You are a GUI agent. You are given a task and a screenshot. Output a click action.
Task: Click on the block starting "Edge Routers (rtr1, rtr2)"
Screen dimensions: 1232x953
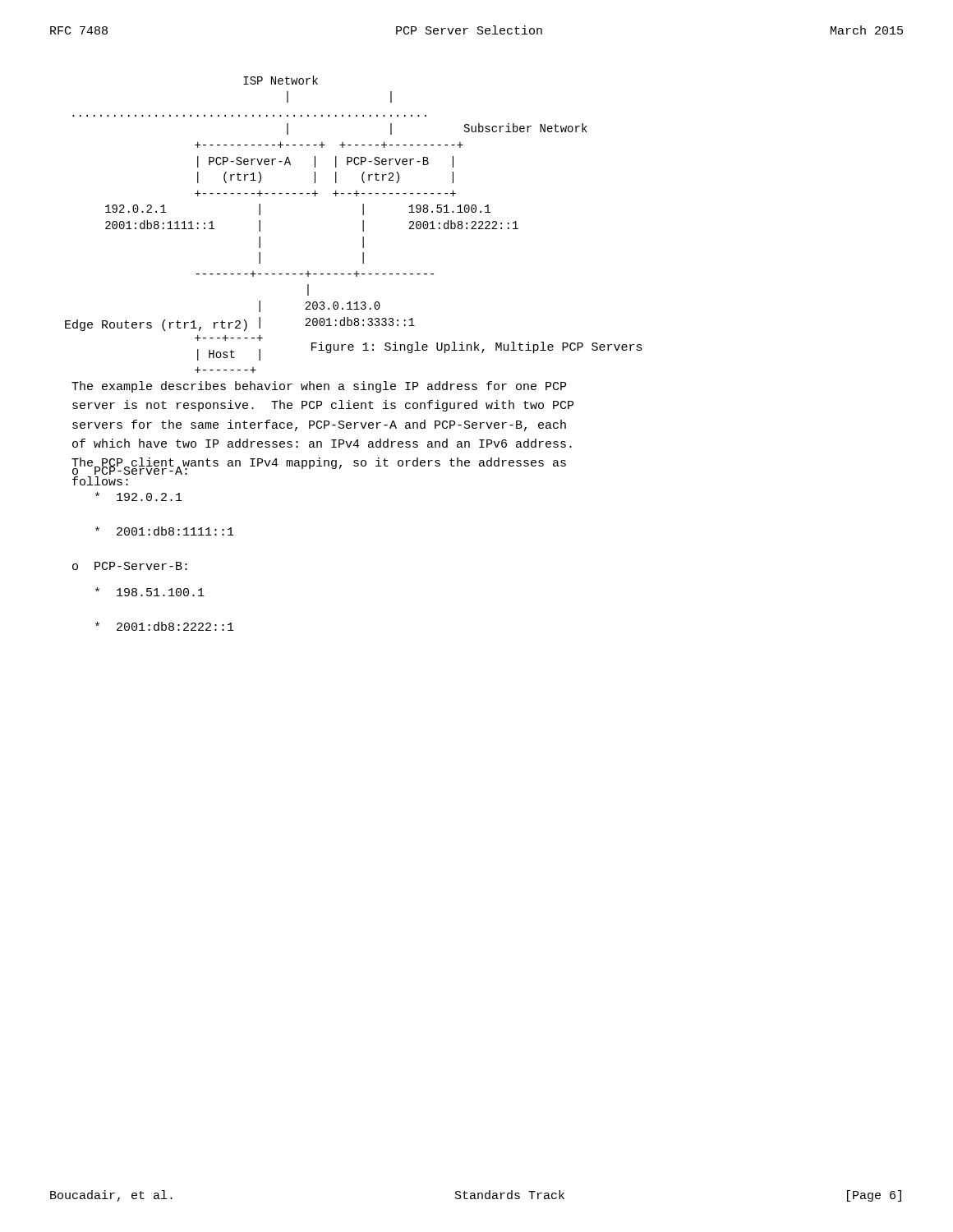click(149, 326)
